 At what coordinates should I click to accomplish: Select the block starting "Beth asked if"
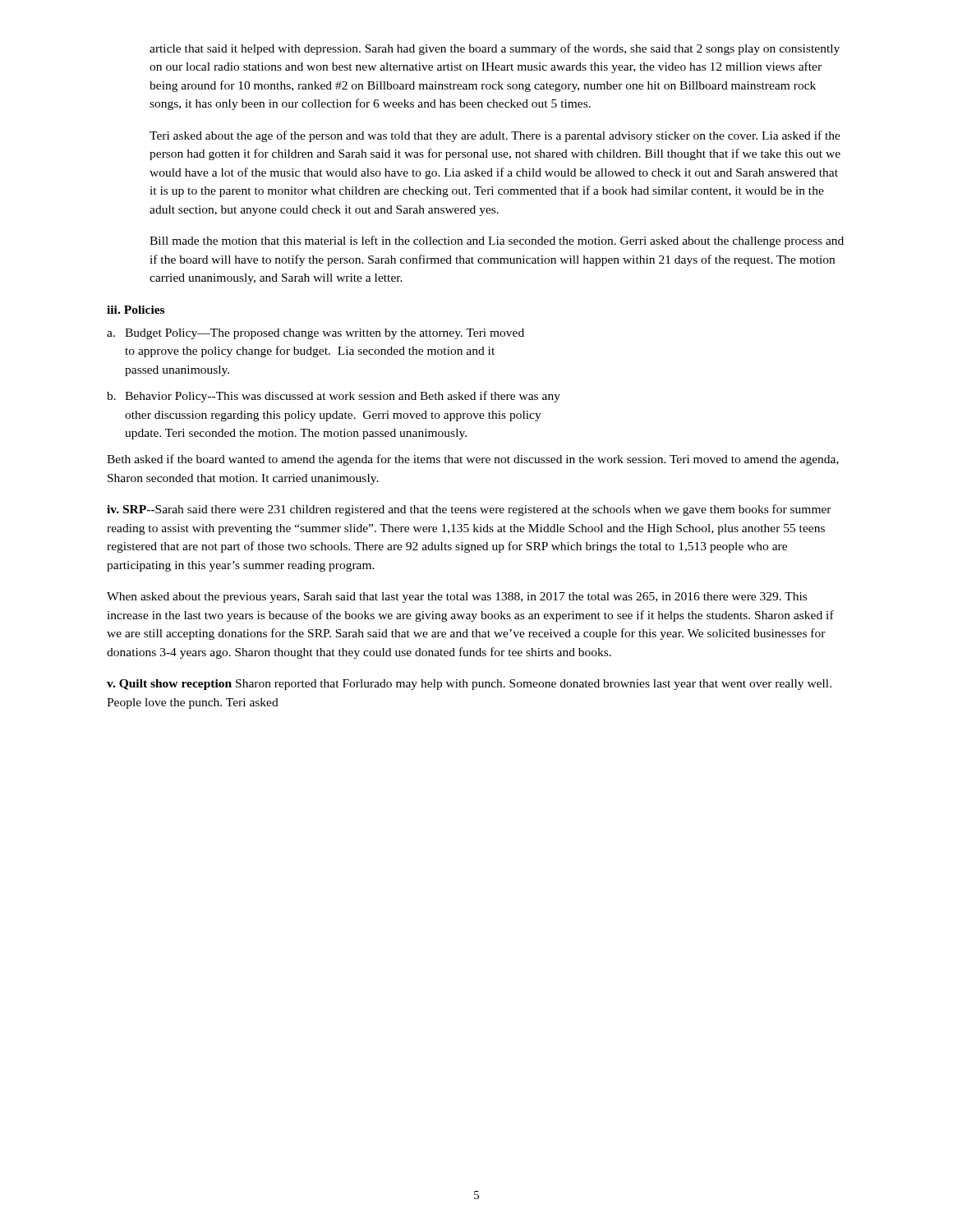pyautogui.click(x=473, y=468)
